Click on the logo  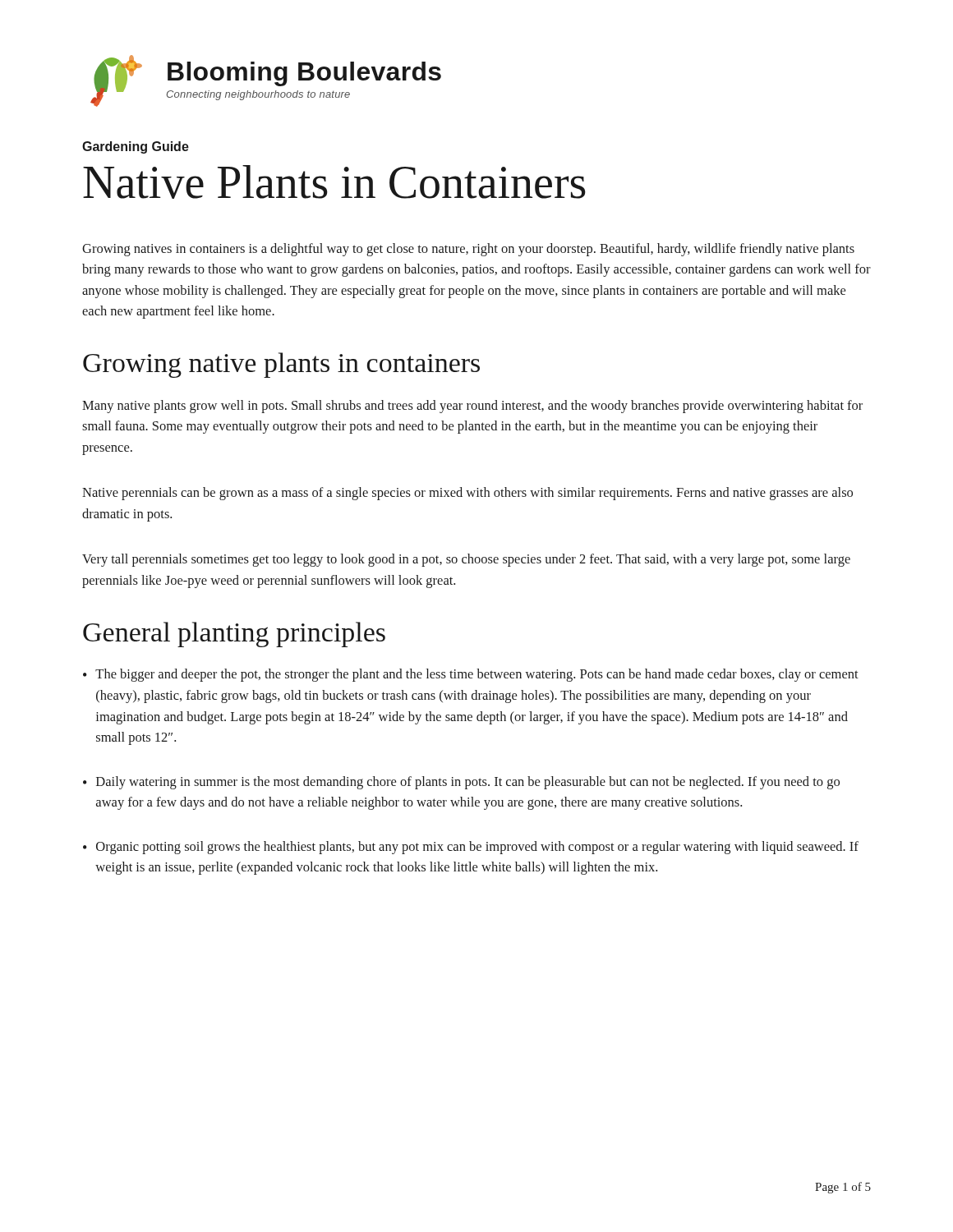(476, 79)
